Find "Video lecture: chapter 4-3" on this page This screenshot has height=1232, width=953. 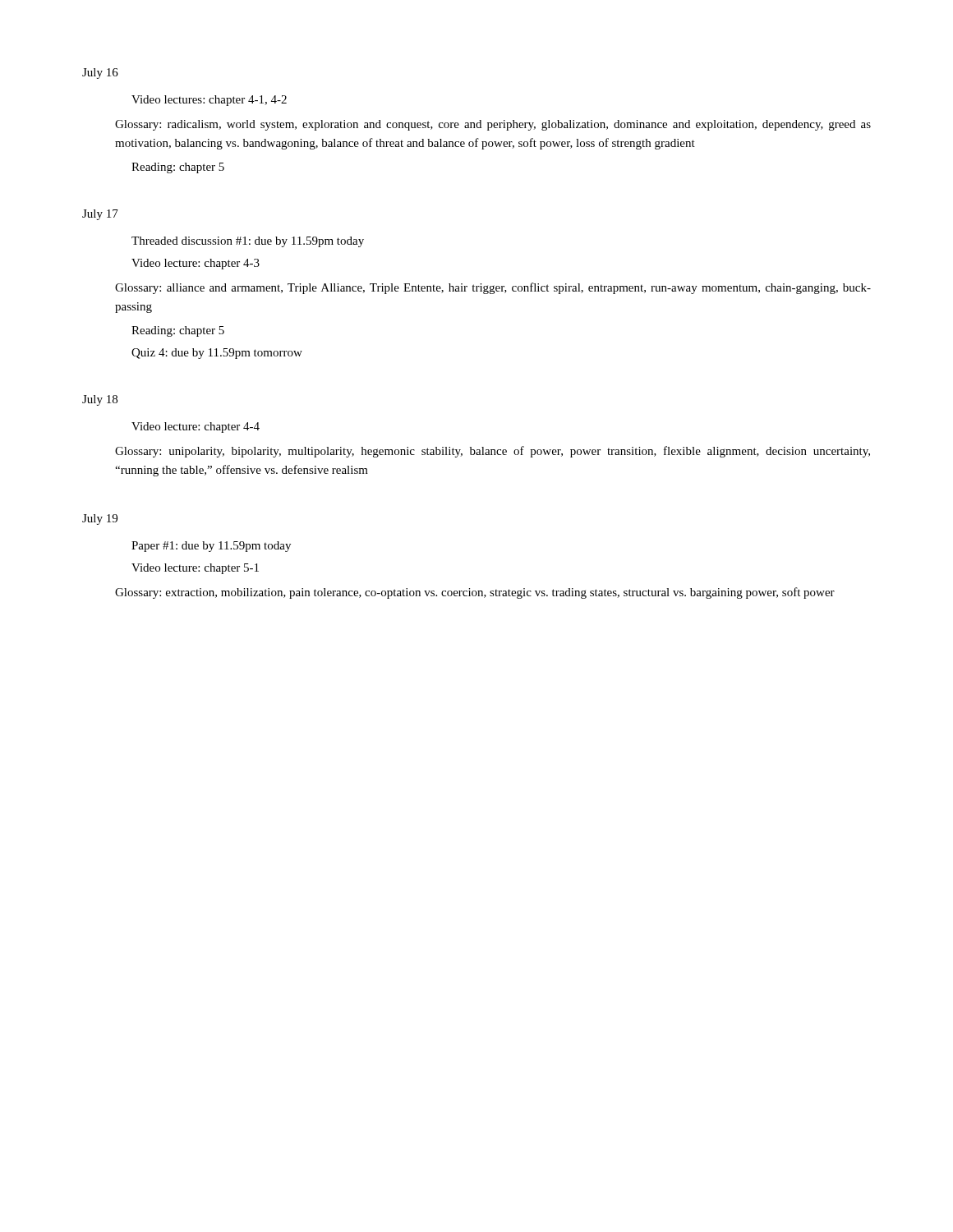(x=196, y=263)
